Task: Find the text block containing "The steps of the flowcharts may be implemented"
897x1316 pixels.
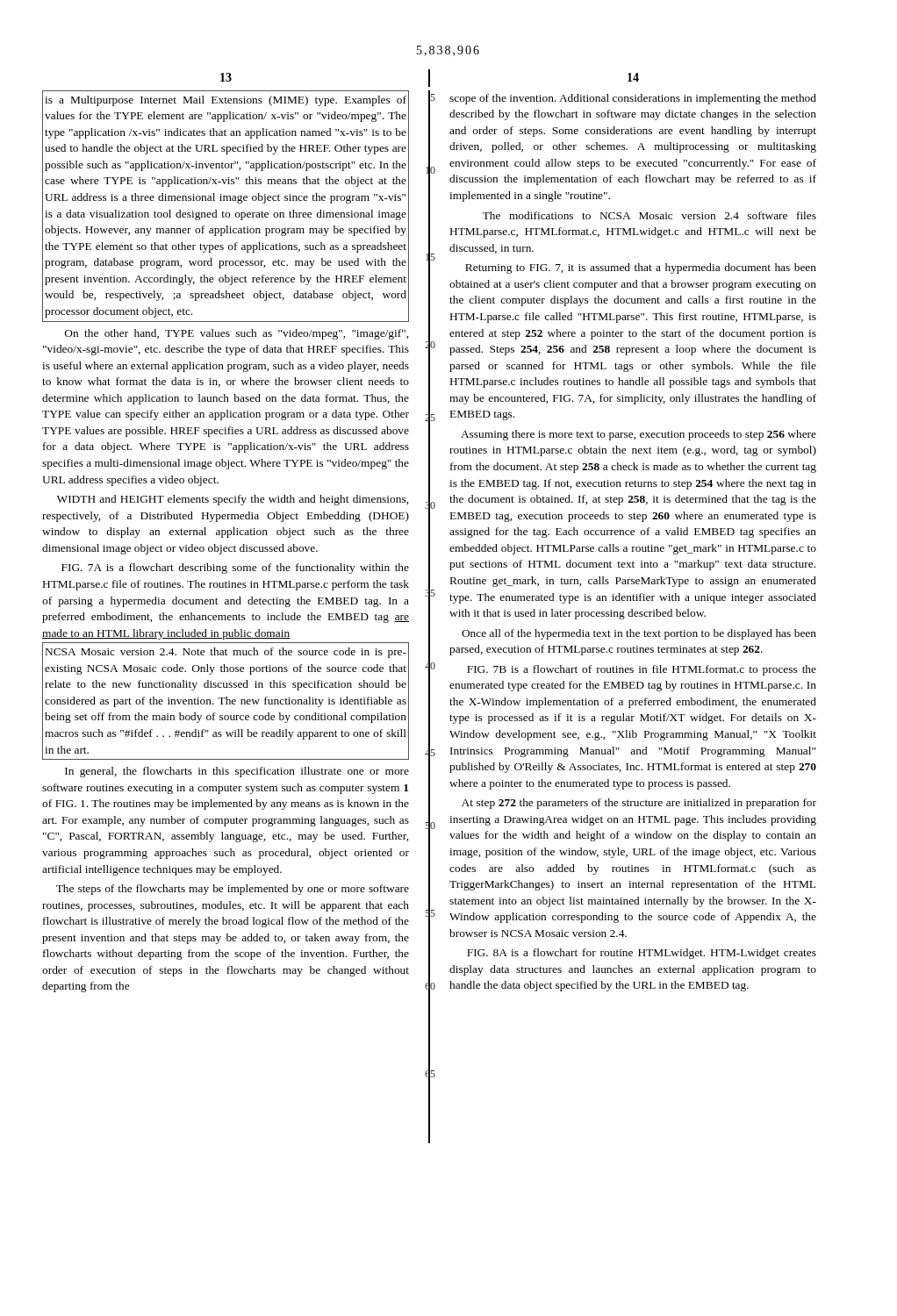Action: coord(226,938)
